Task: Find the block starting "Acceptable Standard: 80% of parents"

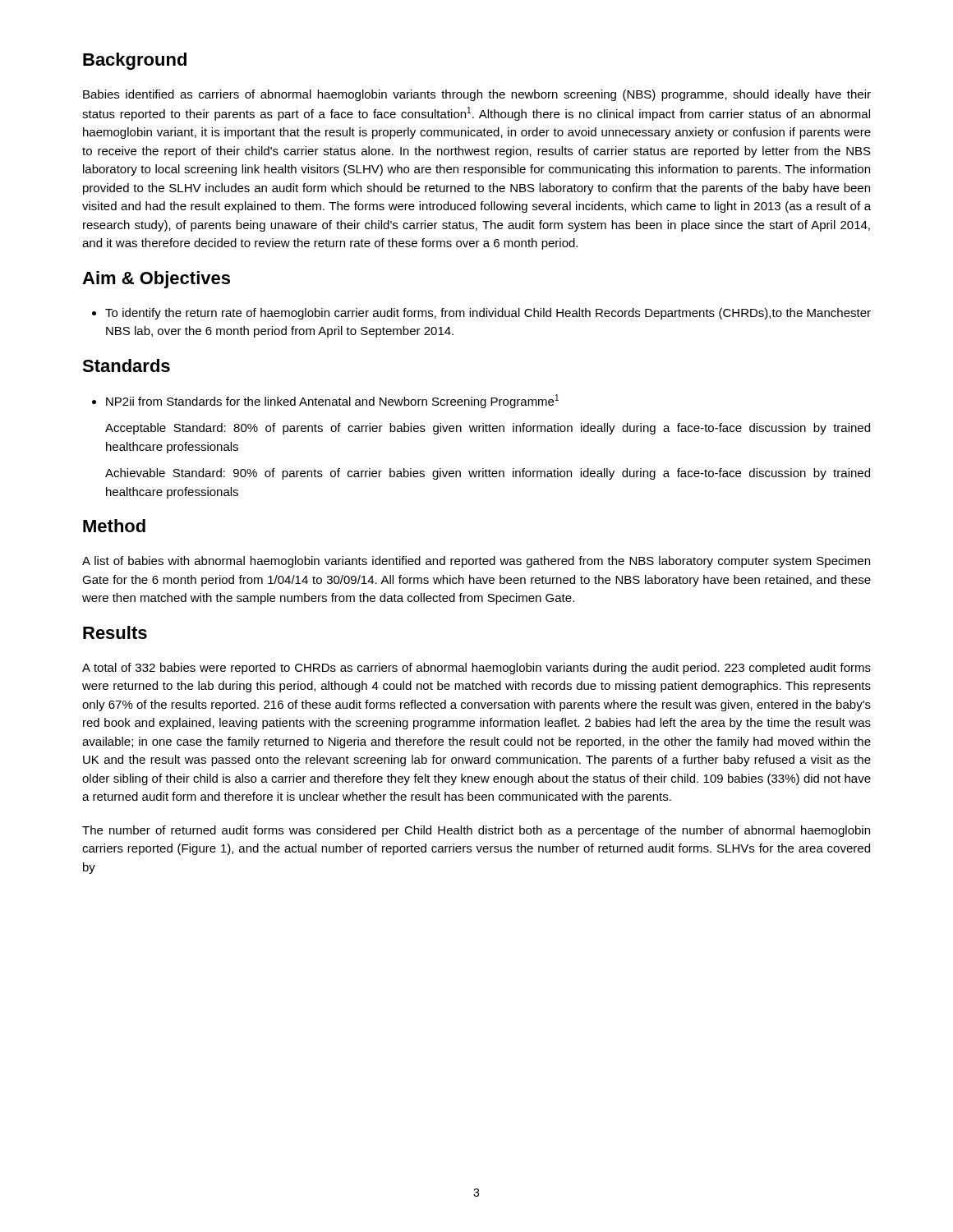Action: (x=488, y=437)
